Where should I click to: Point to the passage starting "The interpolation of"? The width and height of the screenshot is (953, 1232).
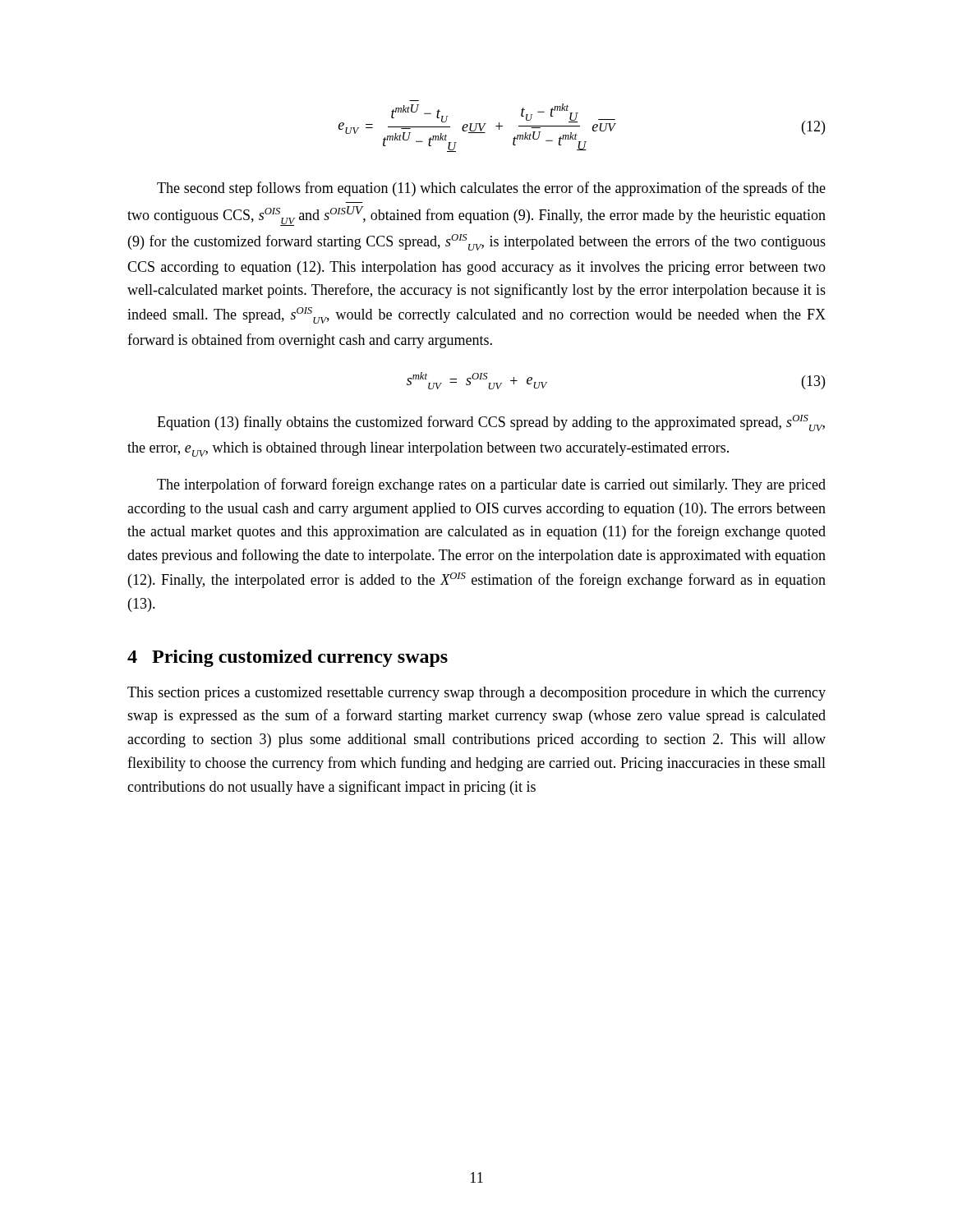[x=476, y=544]
